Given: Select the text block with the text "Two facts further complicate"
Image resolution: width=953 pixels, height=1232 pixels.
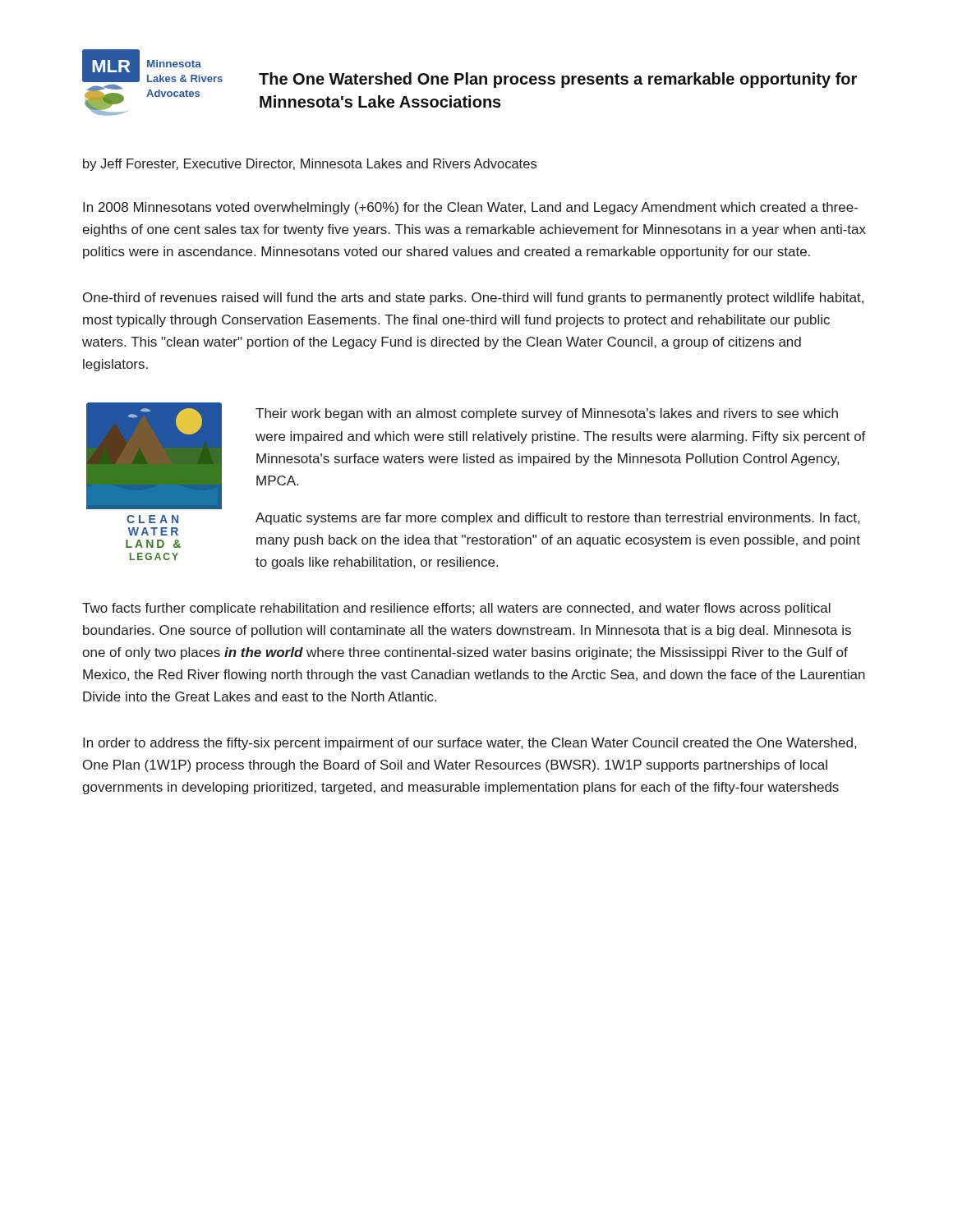Looking at the screenshot, I should point(474,653).
